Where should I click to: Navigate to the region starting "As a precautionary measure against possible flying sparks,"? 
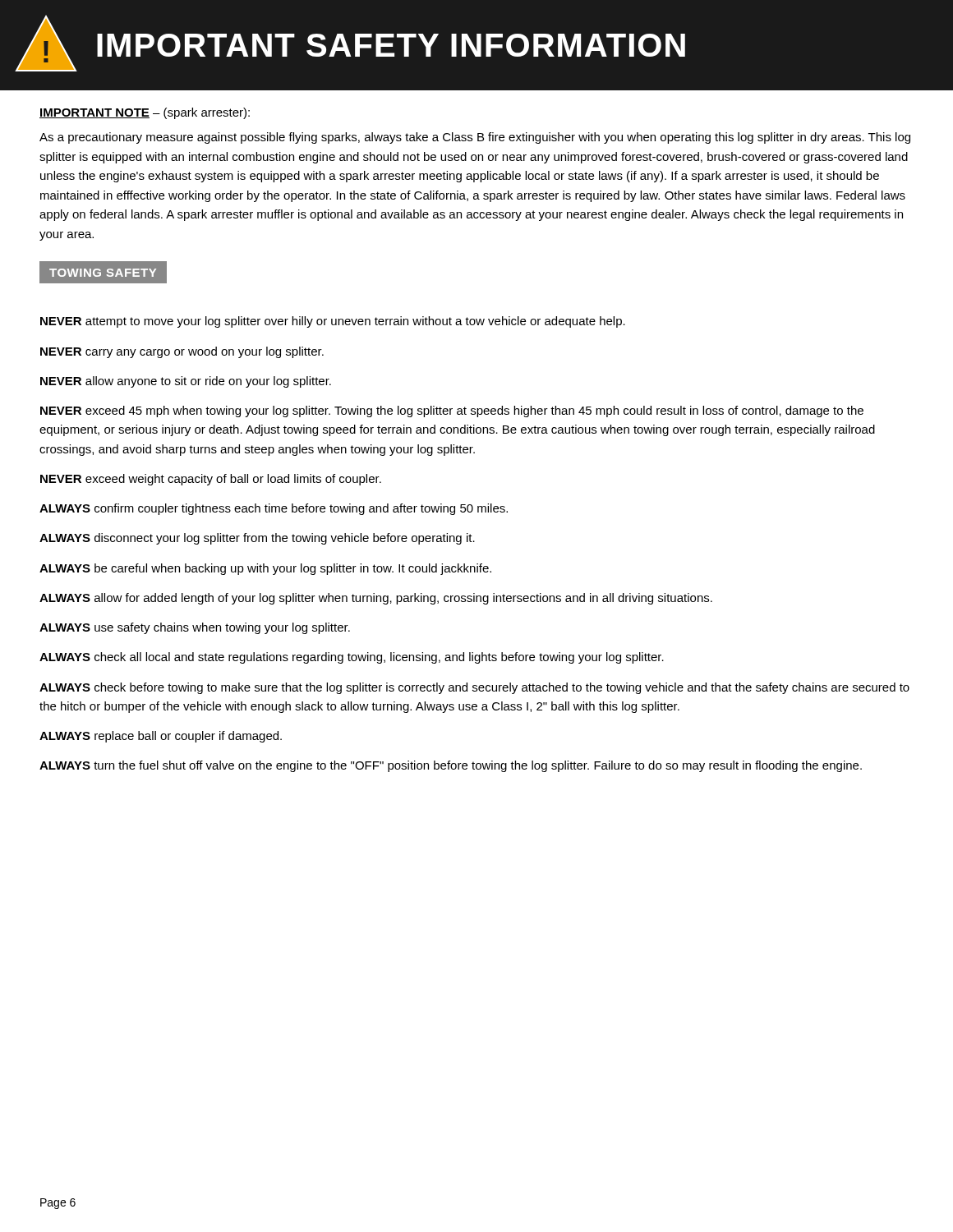[476, 185]
